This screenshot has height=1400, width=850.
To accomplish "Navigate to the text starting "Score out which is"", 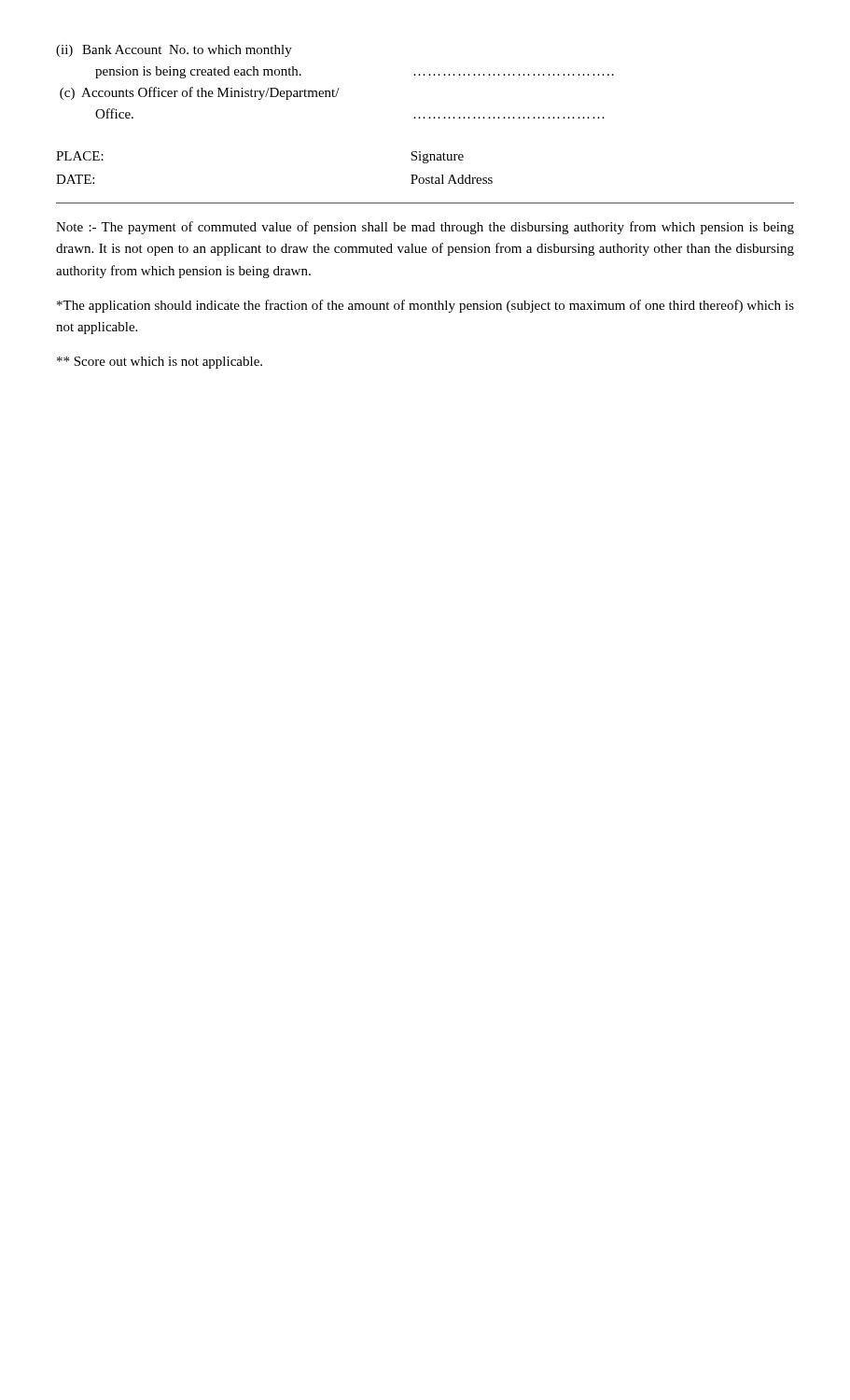I will pos(160,361).
